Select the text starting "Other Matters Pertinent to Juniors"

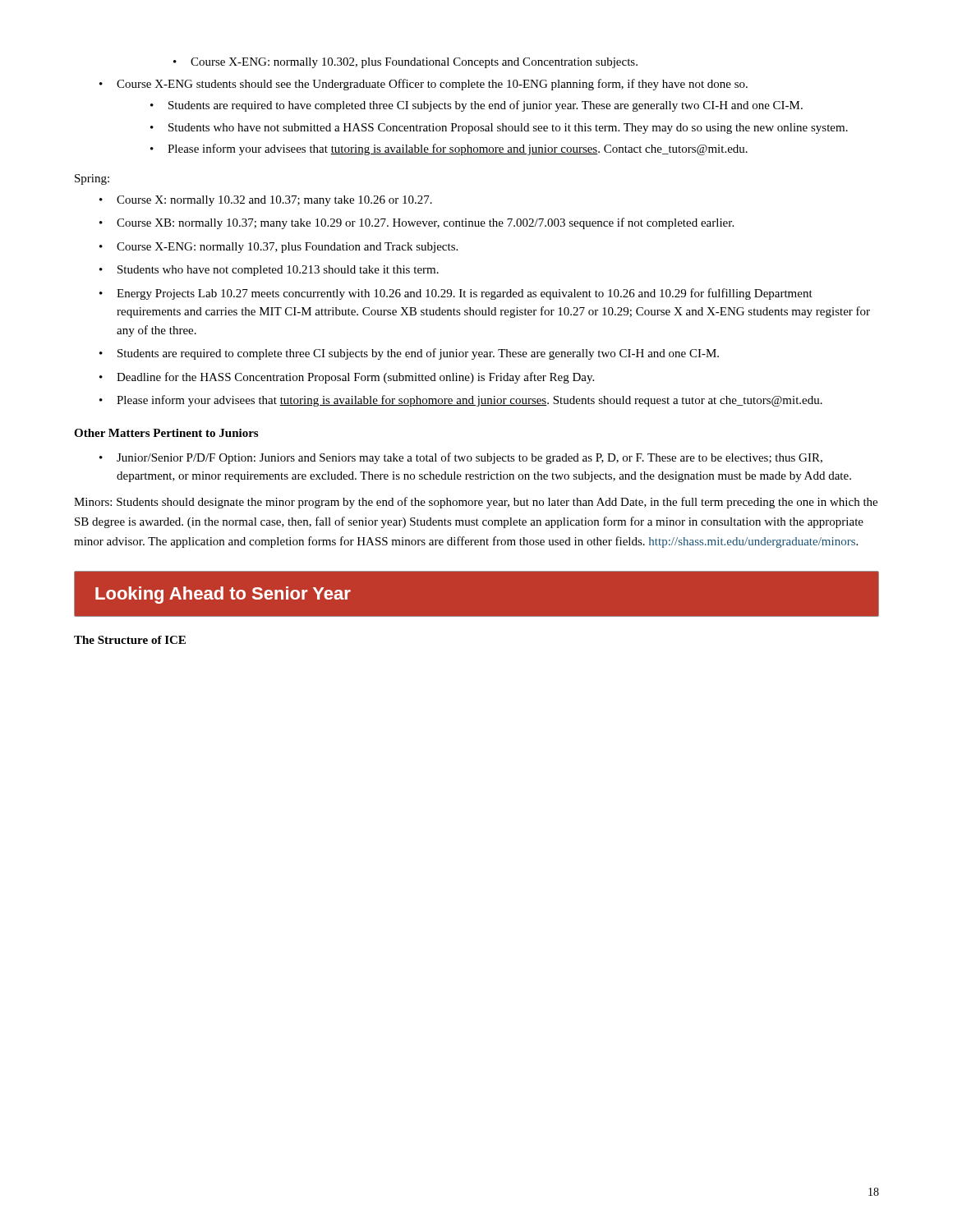pyautogui.click(x=166, y=432)
